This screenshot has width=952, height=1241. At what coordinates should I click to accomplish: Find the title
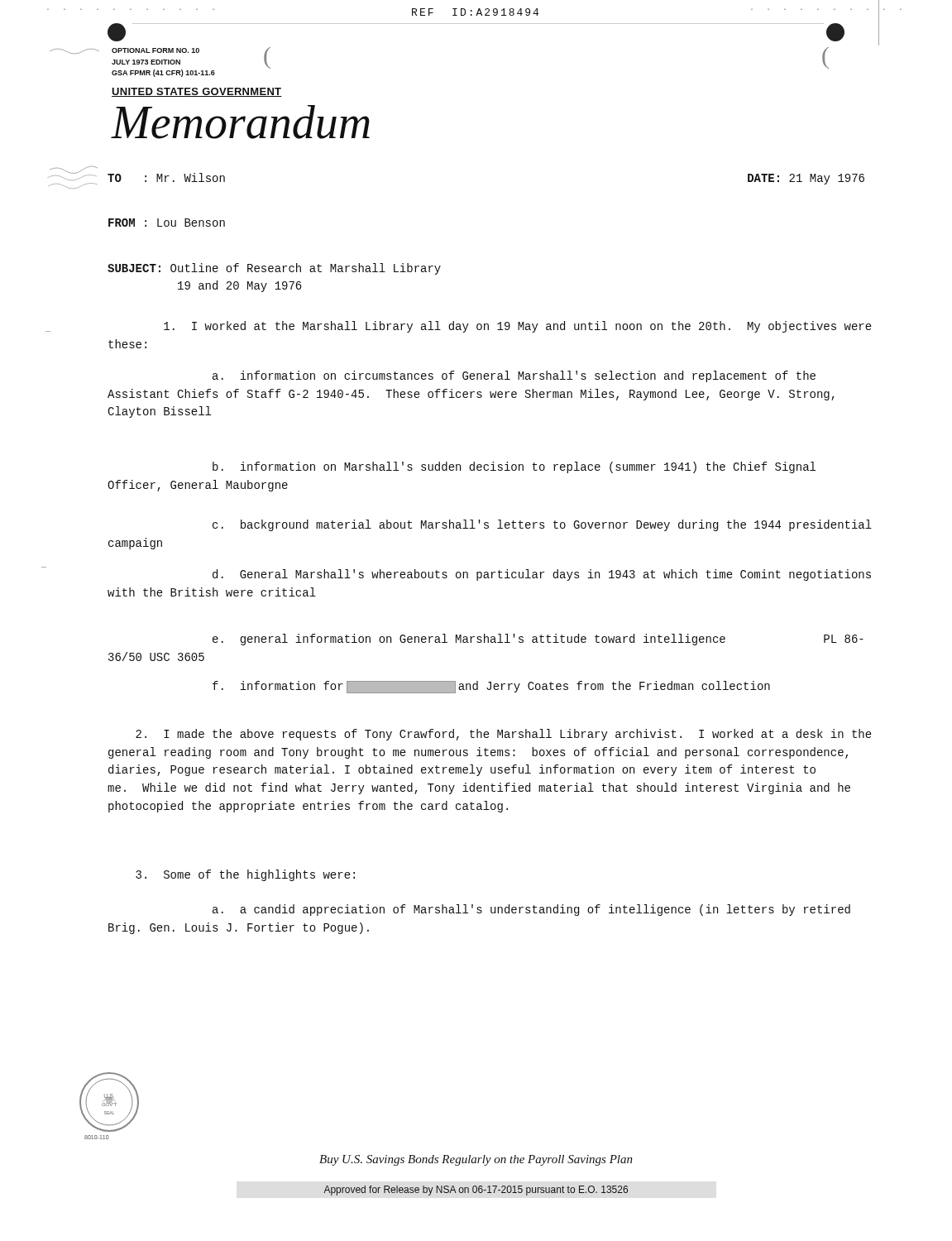pos(242,117)
